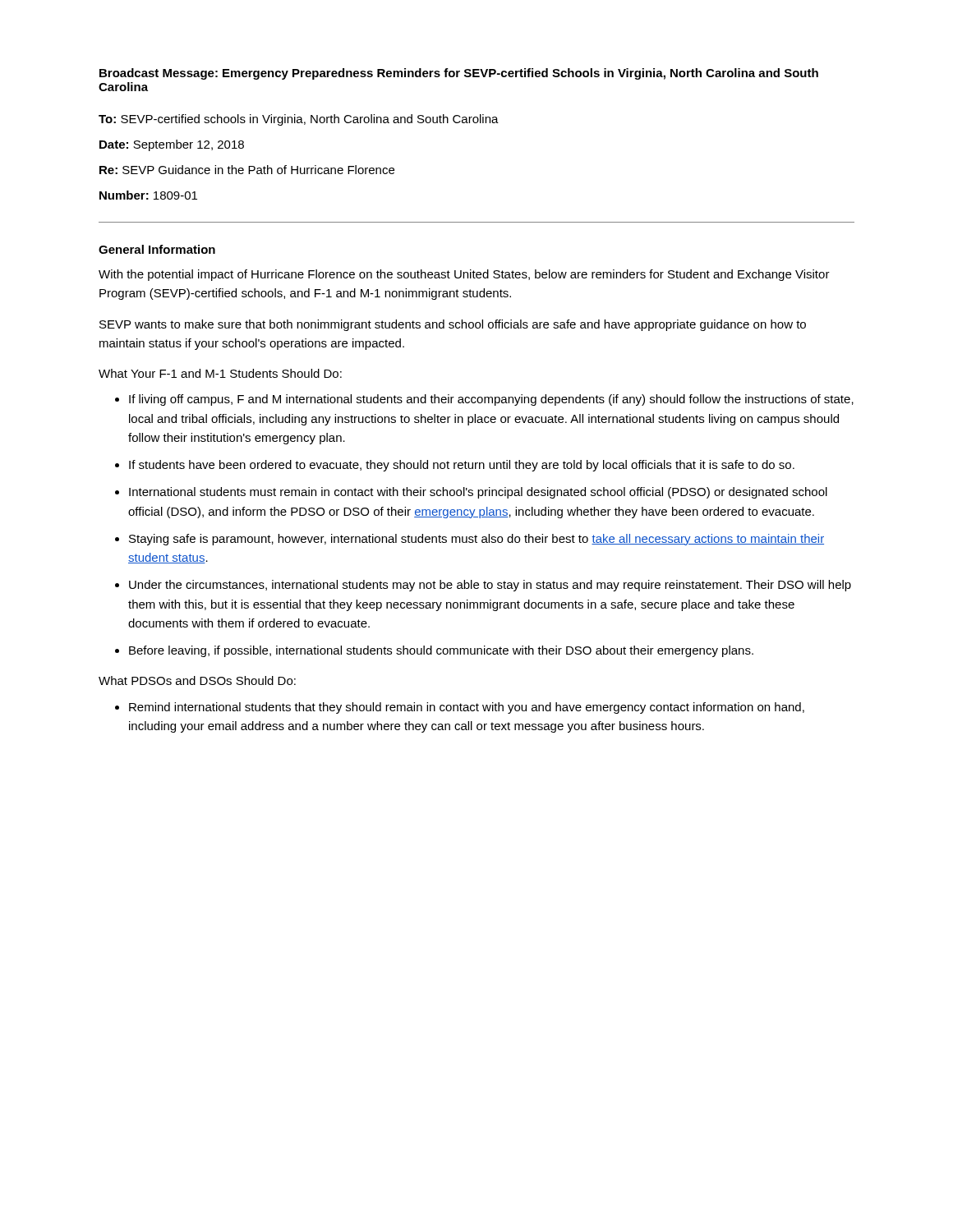Find the element starting "What Your F-1 and M-1 Students Should Do:"
The height and width of the screenshot is (1232, 953).
click(220, 373)
